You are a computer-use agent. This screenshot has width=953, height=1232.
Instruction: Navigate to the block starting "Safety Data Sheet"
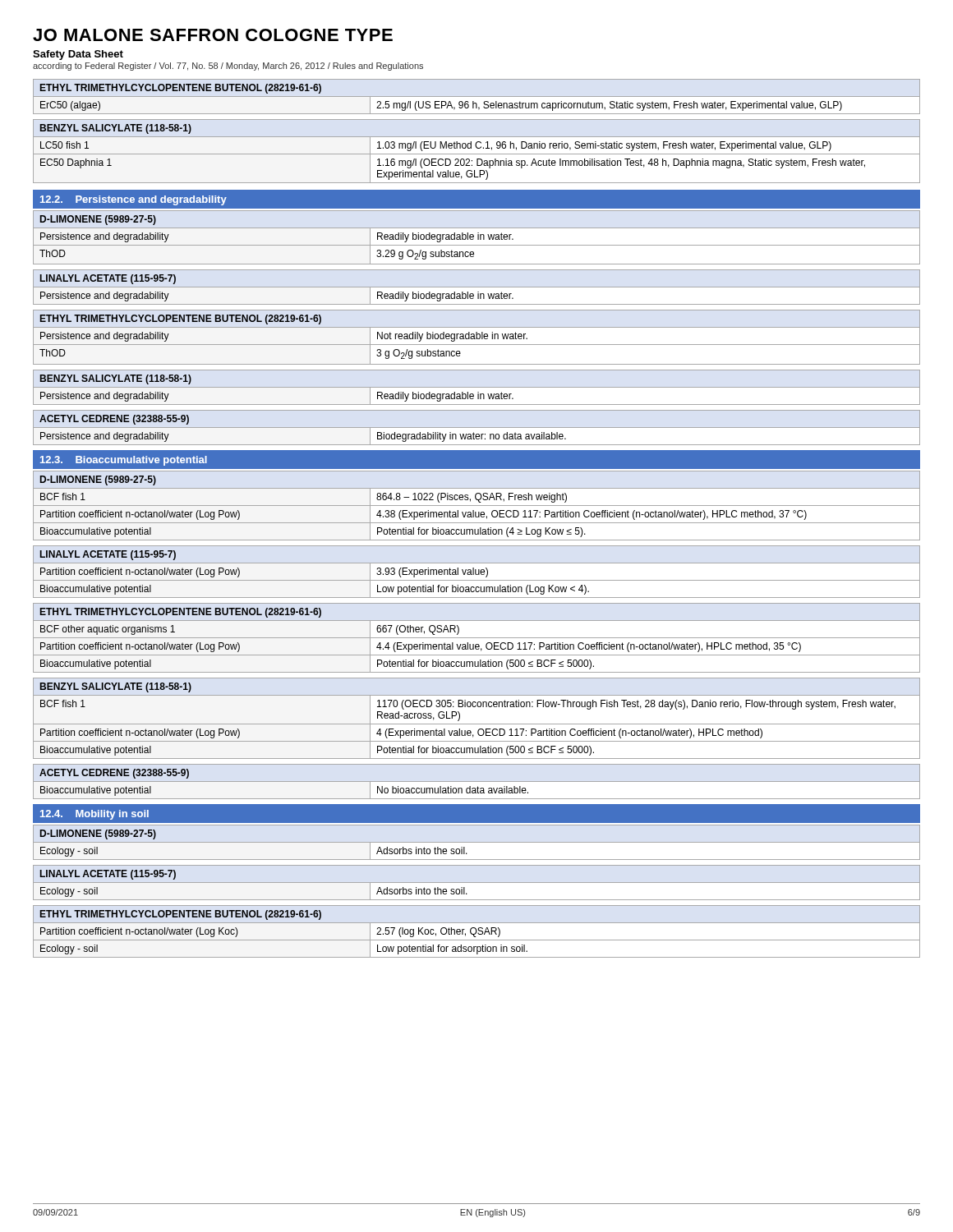pos(78,54)
